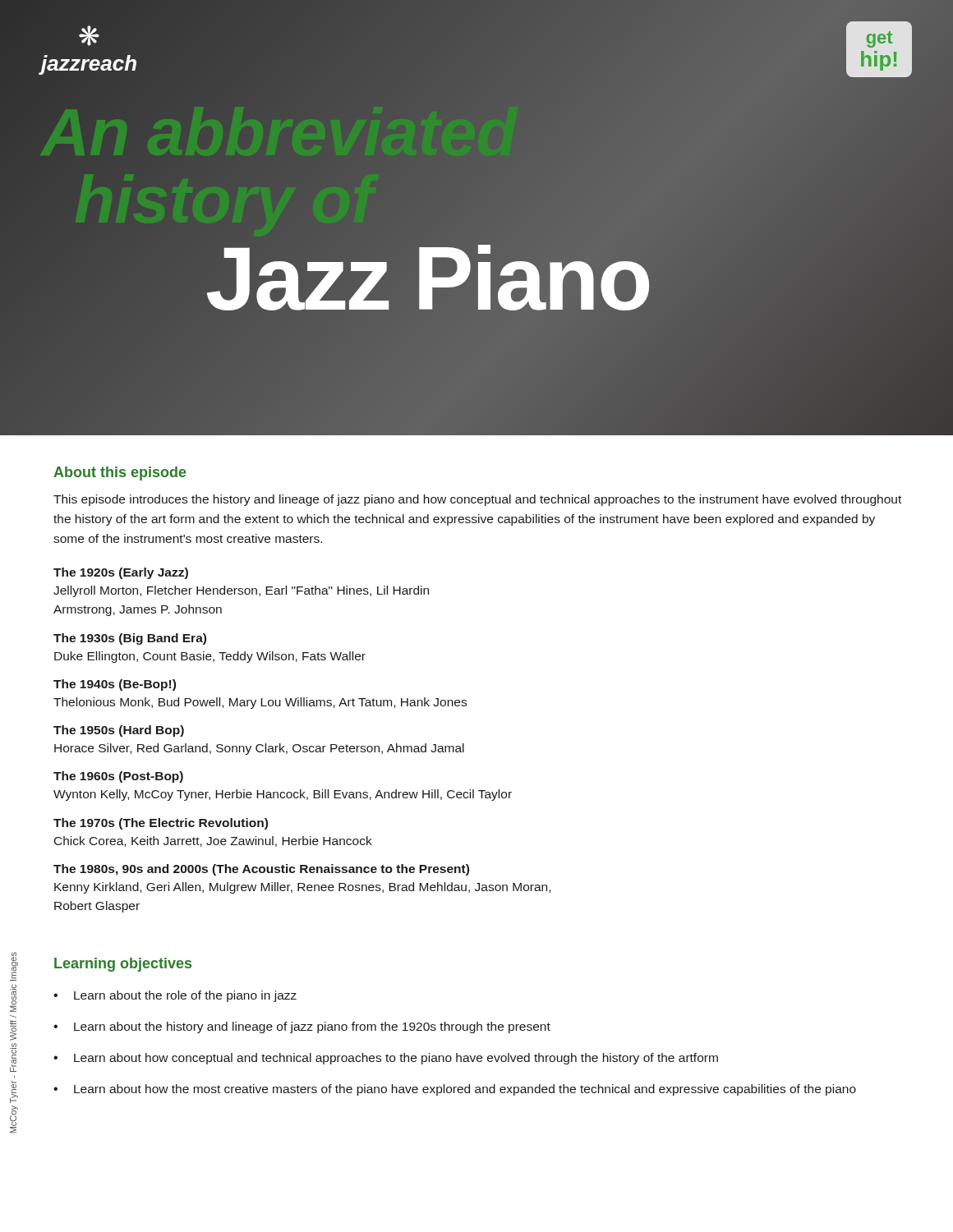Navigate to the text starting "The 1950s (Hard Bop) Horace Silver, Red"
The height and width of the screenshot is (1232, 953).
point(119,731)
